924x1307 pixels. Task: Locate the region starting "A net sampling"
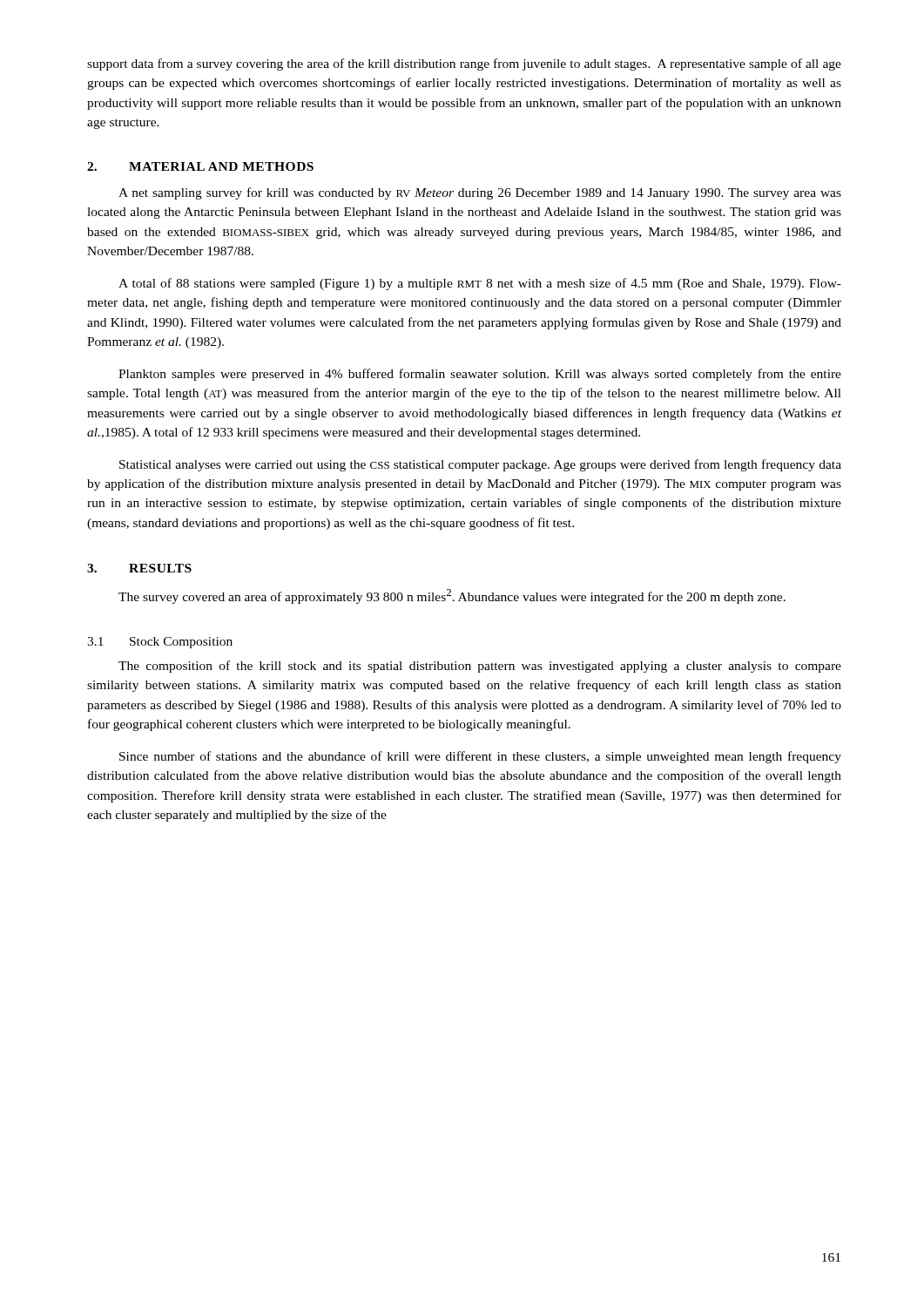click(x=464, y=222)
